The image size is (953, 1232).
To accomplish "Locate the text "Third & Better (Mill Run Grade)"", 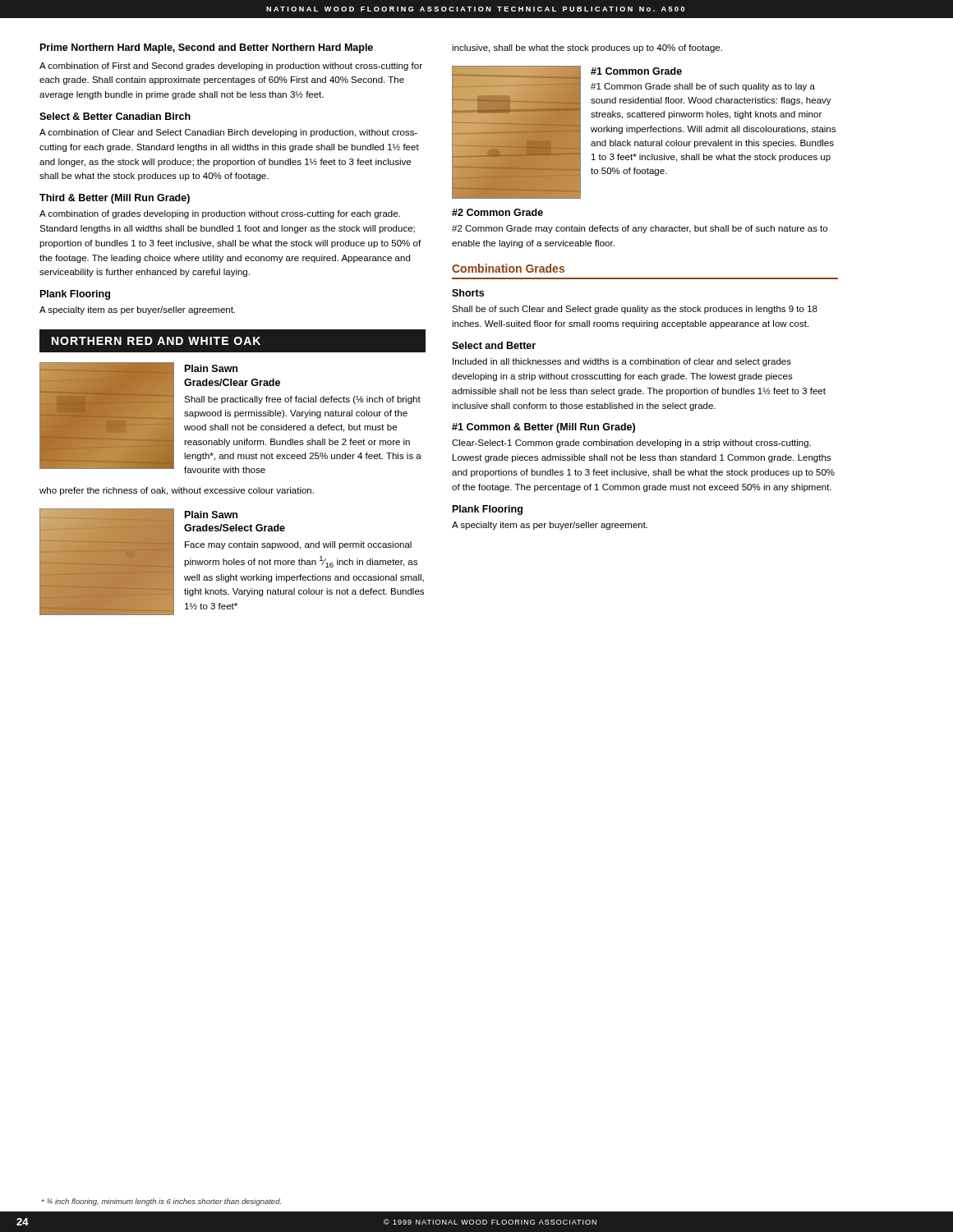I will coord(115,198).
